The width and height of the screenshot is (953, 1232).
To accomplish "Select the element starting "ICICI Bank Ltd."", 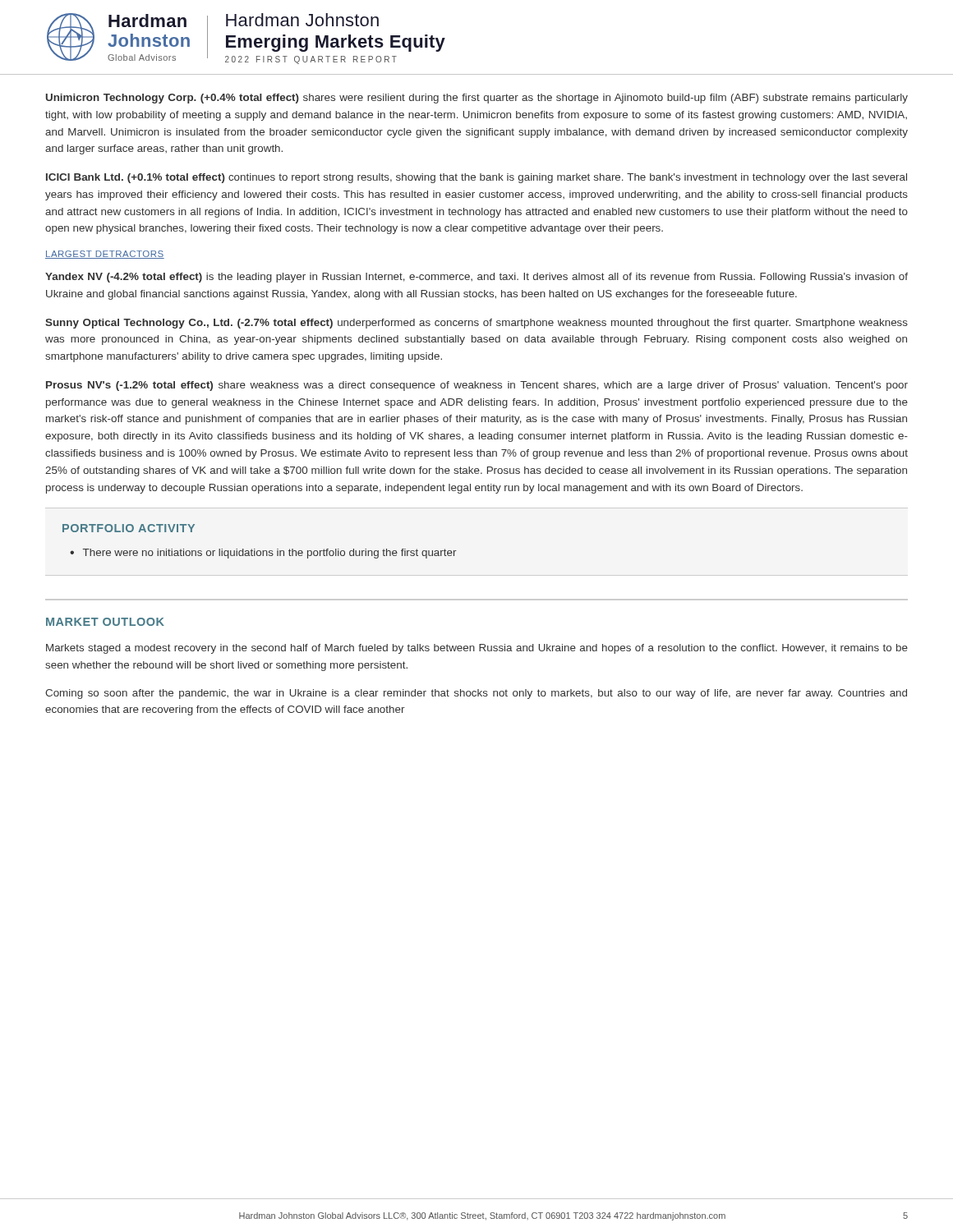I will click(476, 203).
